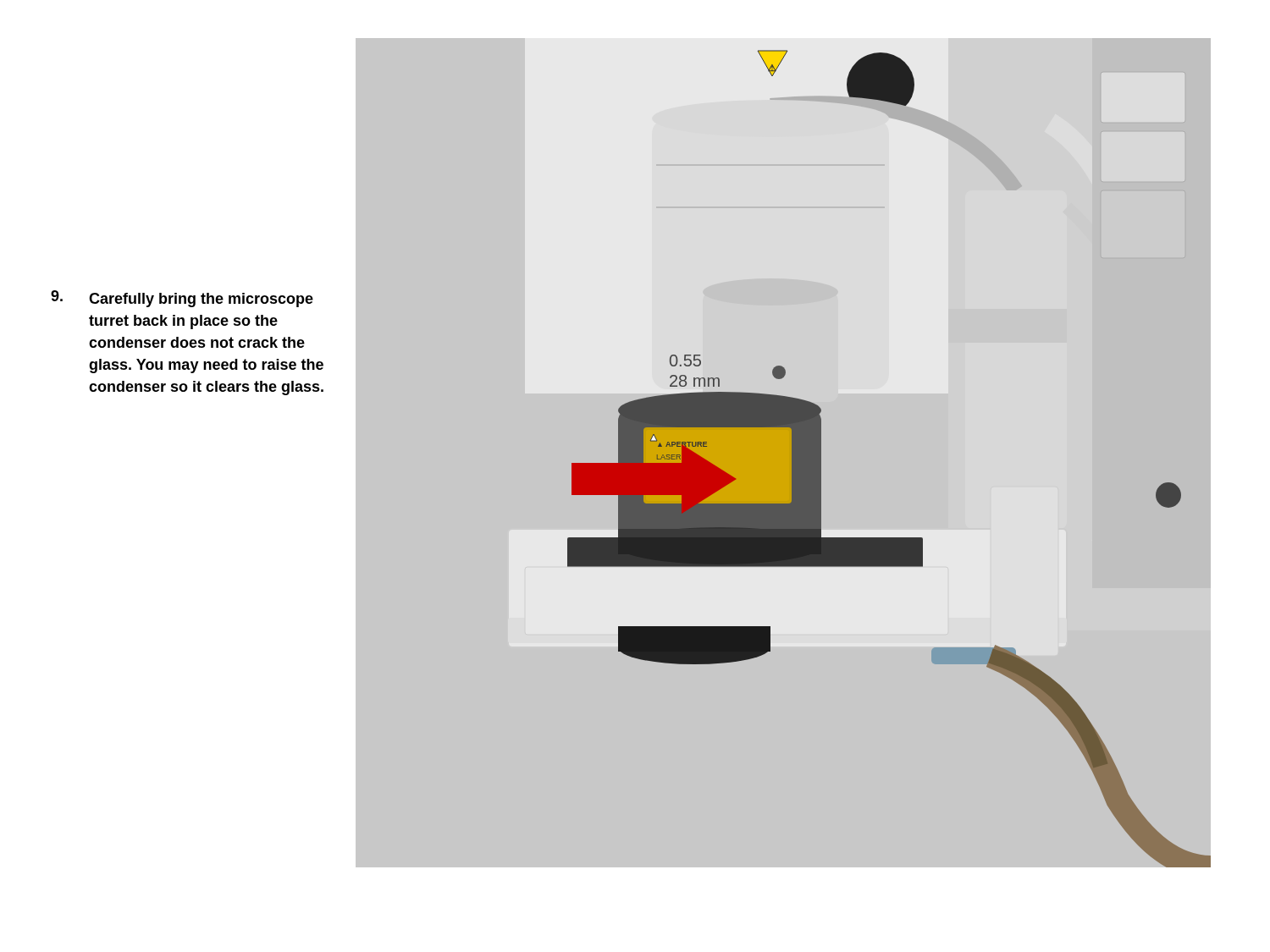This screenshot has width=1270, height=952.
Task: Find the list item that says "9. Carefully bring the"
Action: pyautogui.click(x=190, y=343)
